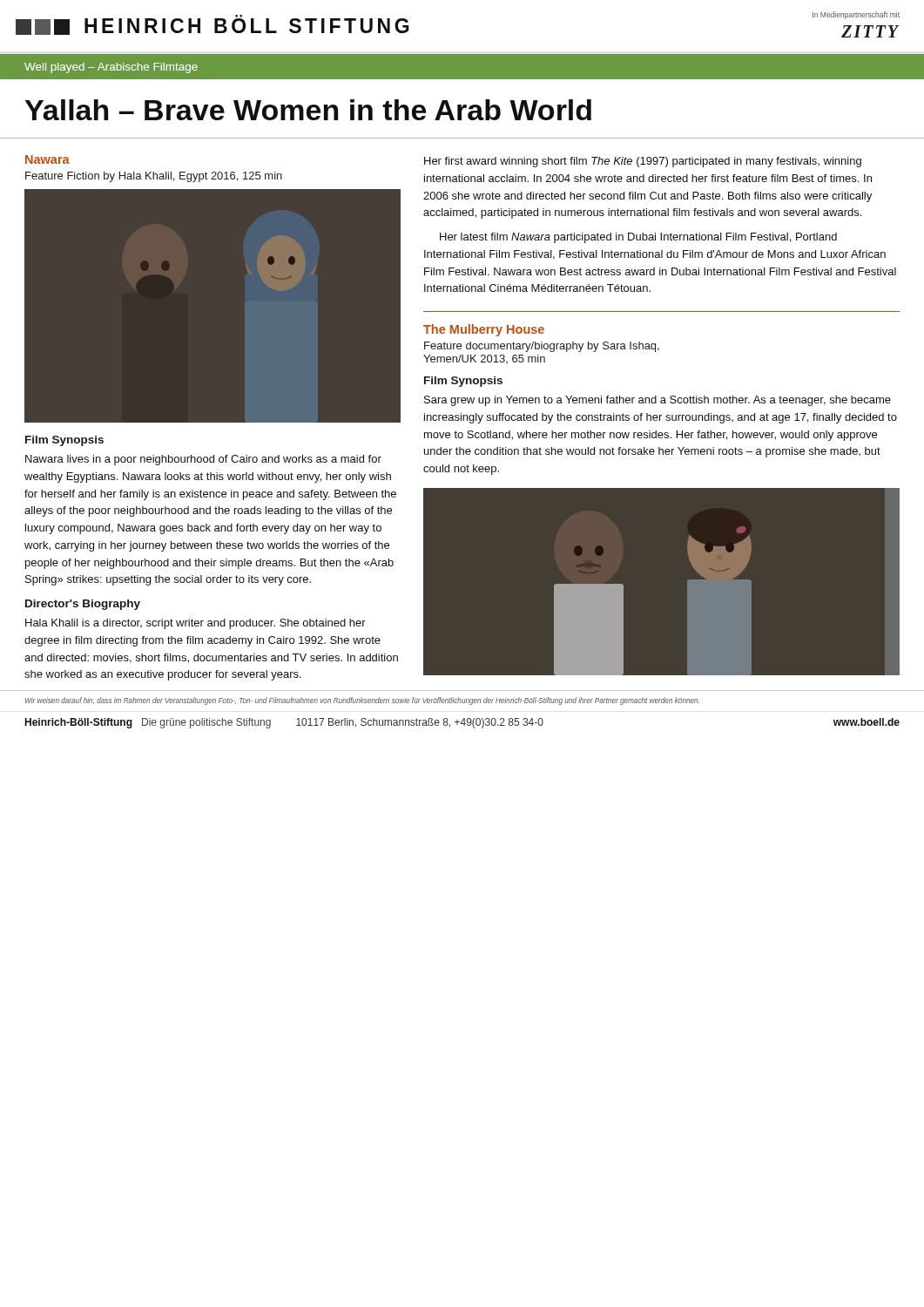Image resolution: width=924 pixels, height=1307 pixels.
Task: Where is the passage that starts "Wir weisen darauf hin, dass im Rahmen der"?
Action: click(362, 701)
